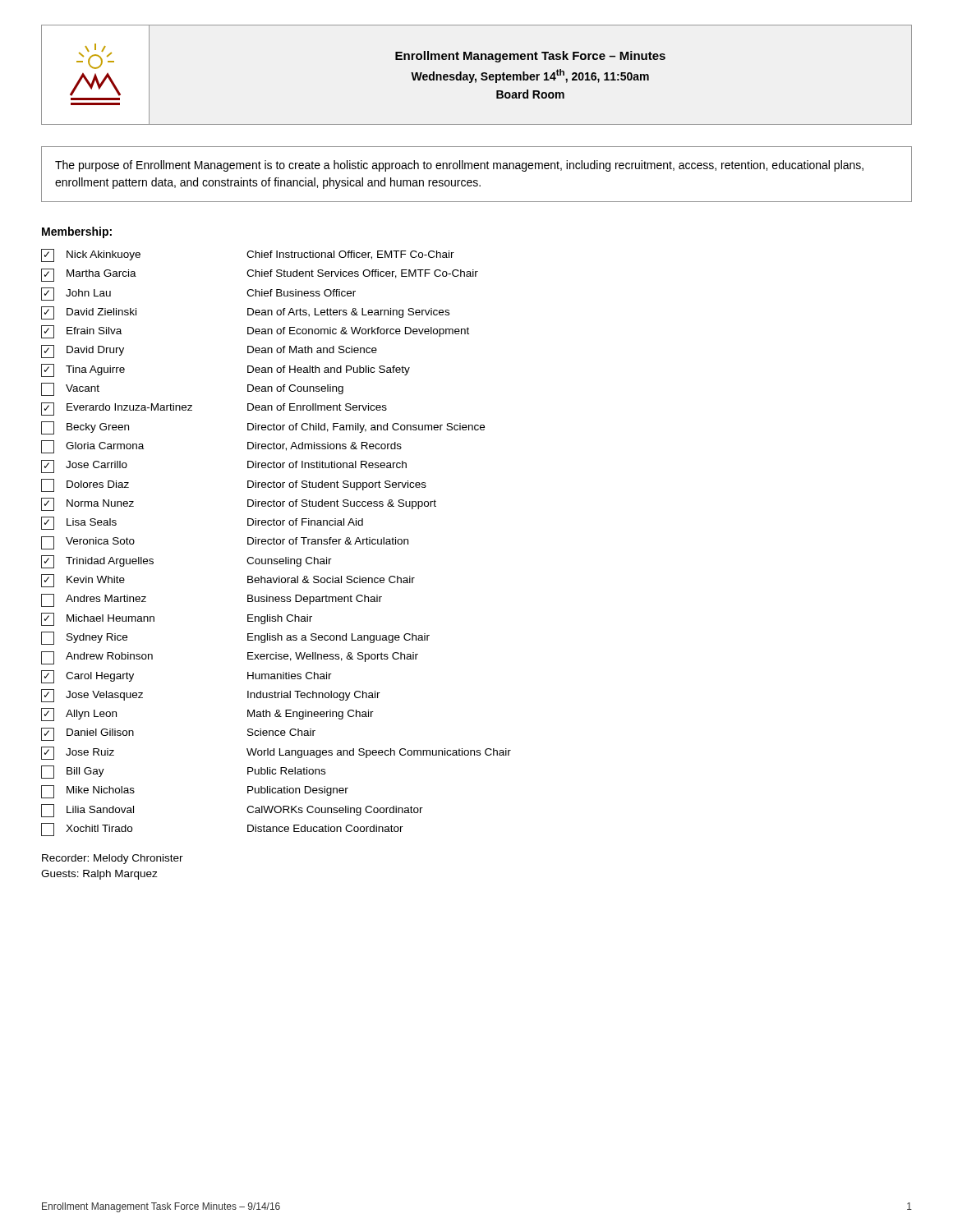Find "Lilia Sandoval CalWORKs Counseling Coordinator" on this page
The width and height of the screenshot is (953, 1232).
click(92, 809)
